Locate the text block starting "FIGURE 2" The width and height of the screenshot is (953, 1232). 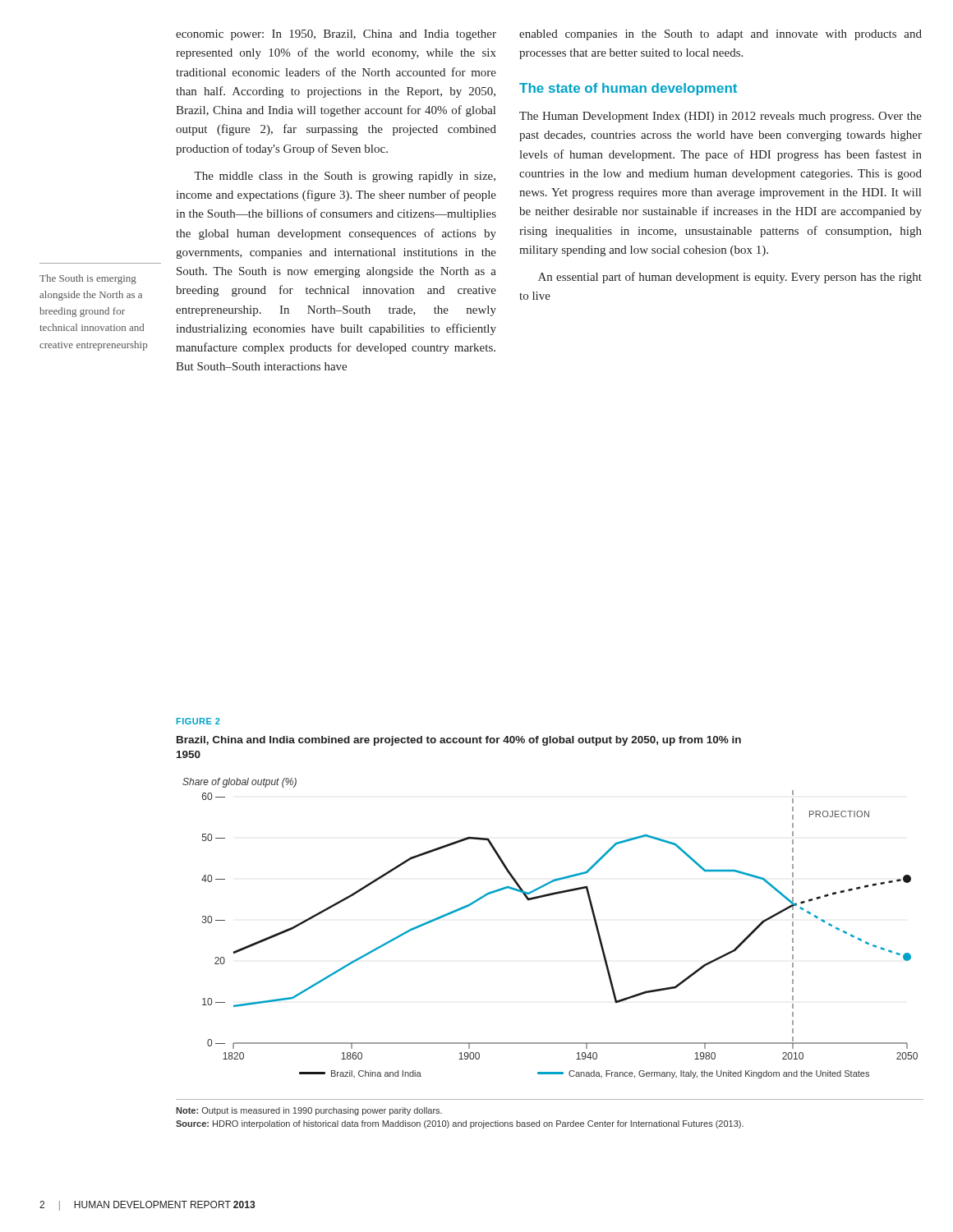(x=198, y=721)
